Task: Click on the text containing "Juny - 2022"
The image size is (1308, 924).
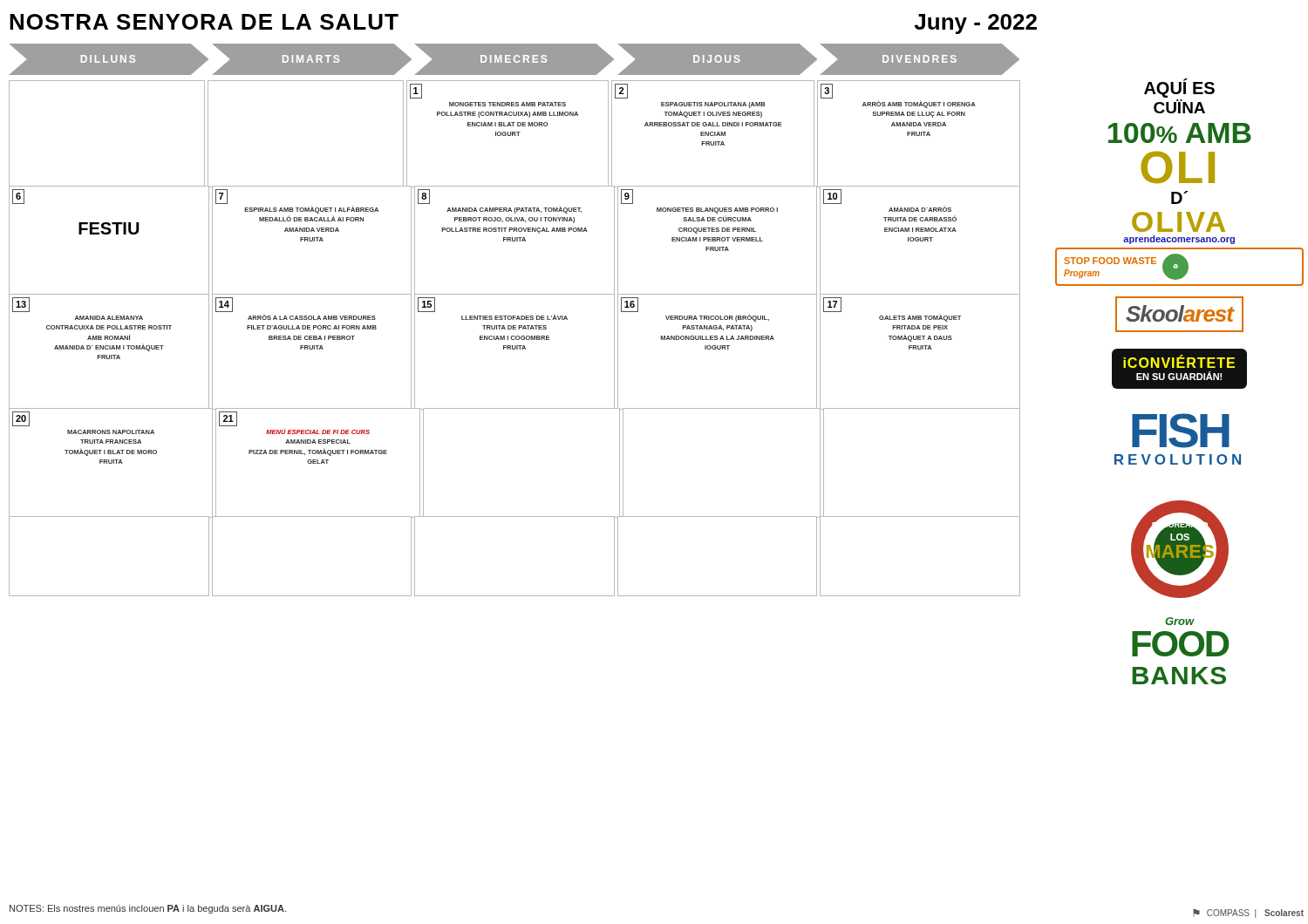Action: point(976,22)
